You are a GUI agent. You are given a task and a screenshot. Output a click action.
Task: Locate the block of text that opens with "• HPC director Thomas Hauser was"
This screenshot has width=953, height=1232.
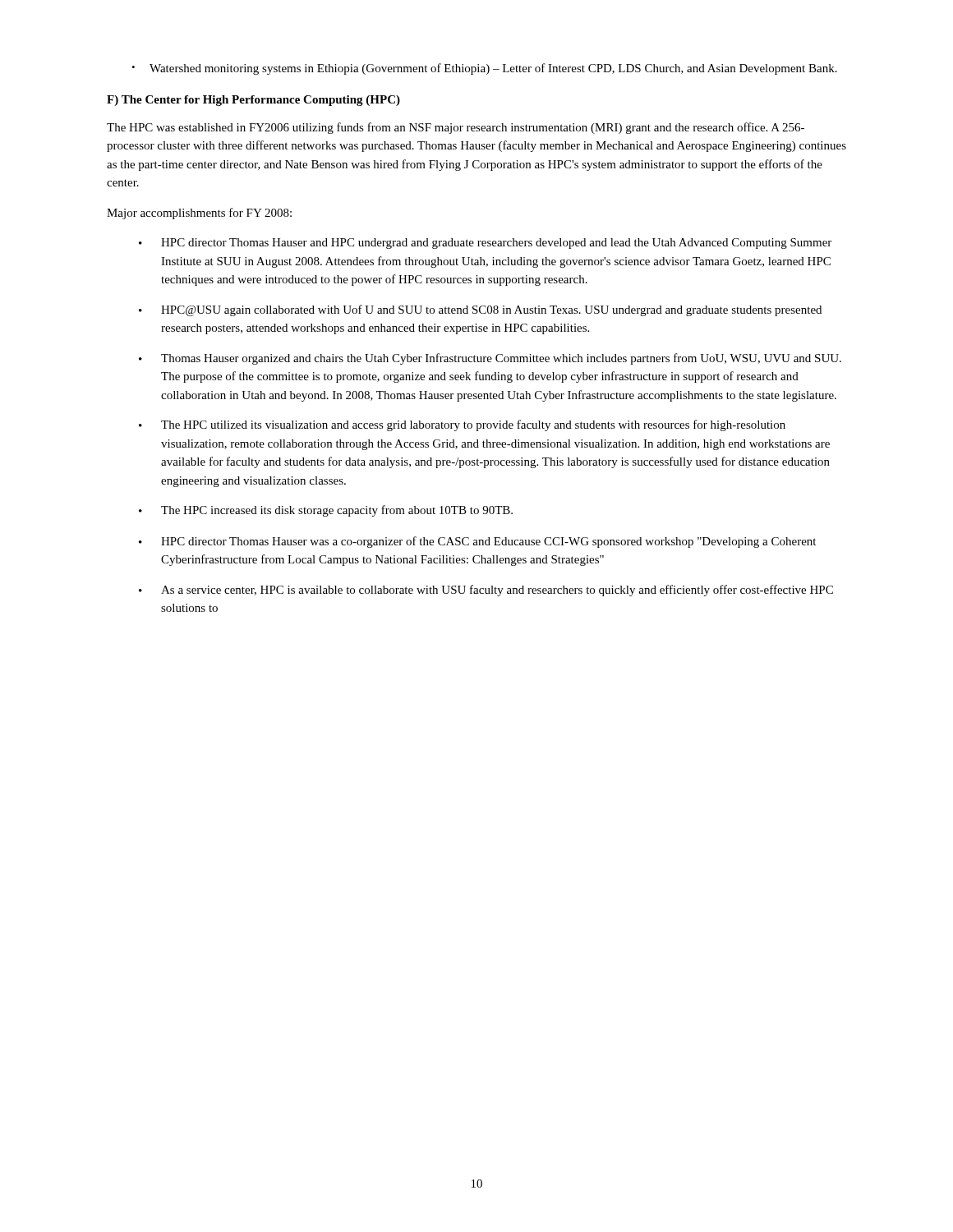[x=492, y=550]
